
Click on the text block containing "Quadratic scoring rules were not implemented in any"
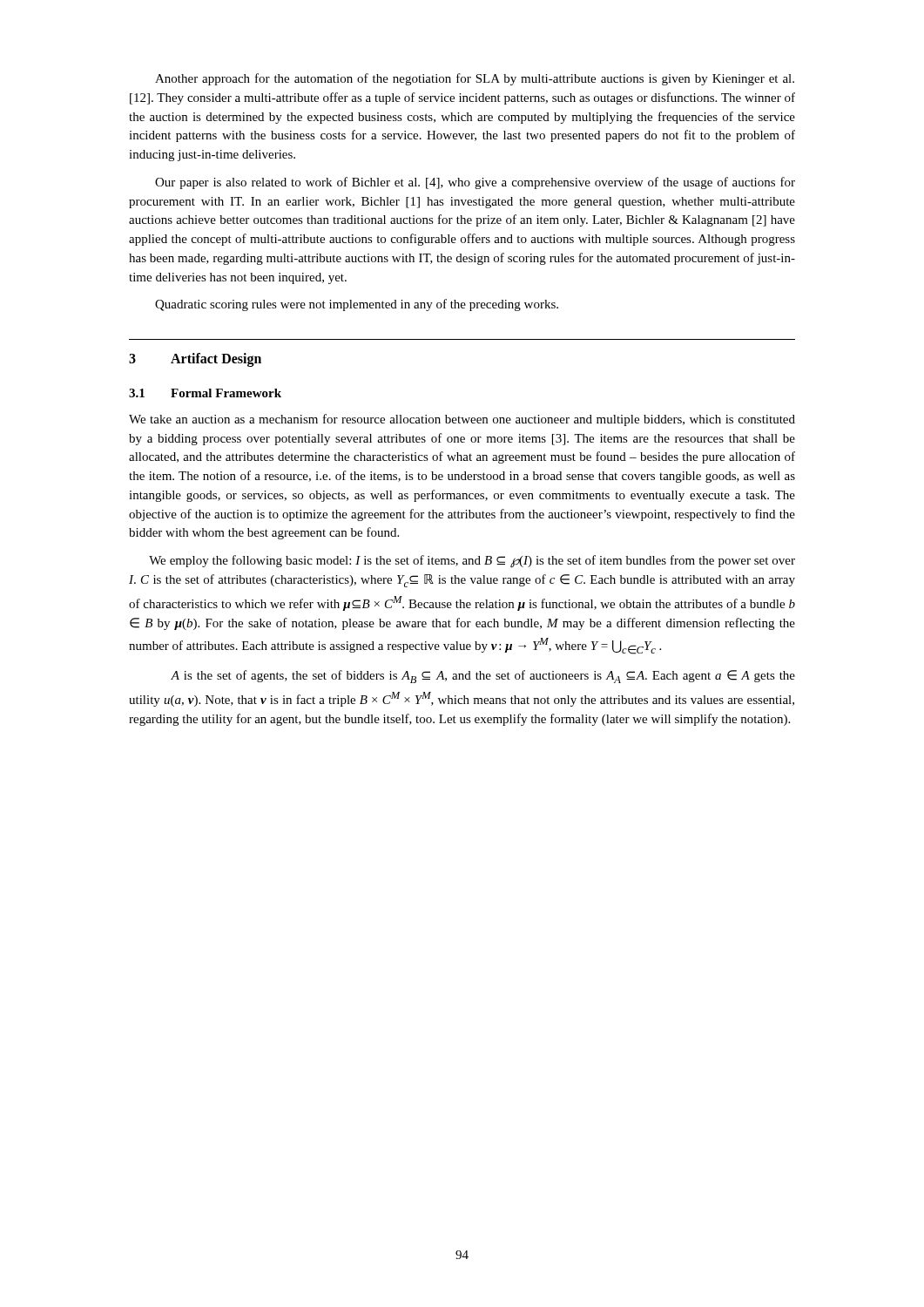pos(462,305)
